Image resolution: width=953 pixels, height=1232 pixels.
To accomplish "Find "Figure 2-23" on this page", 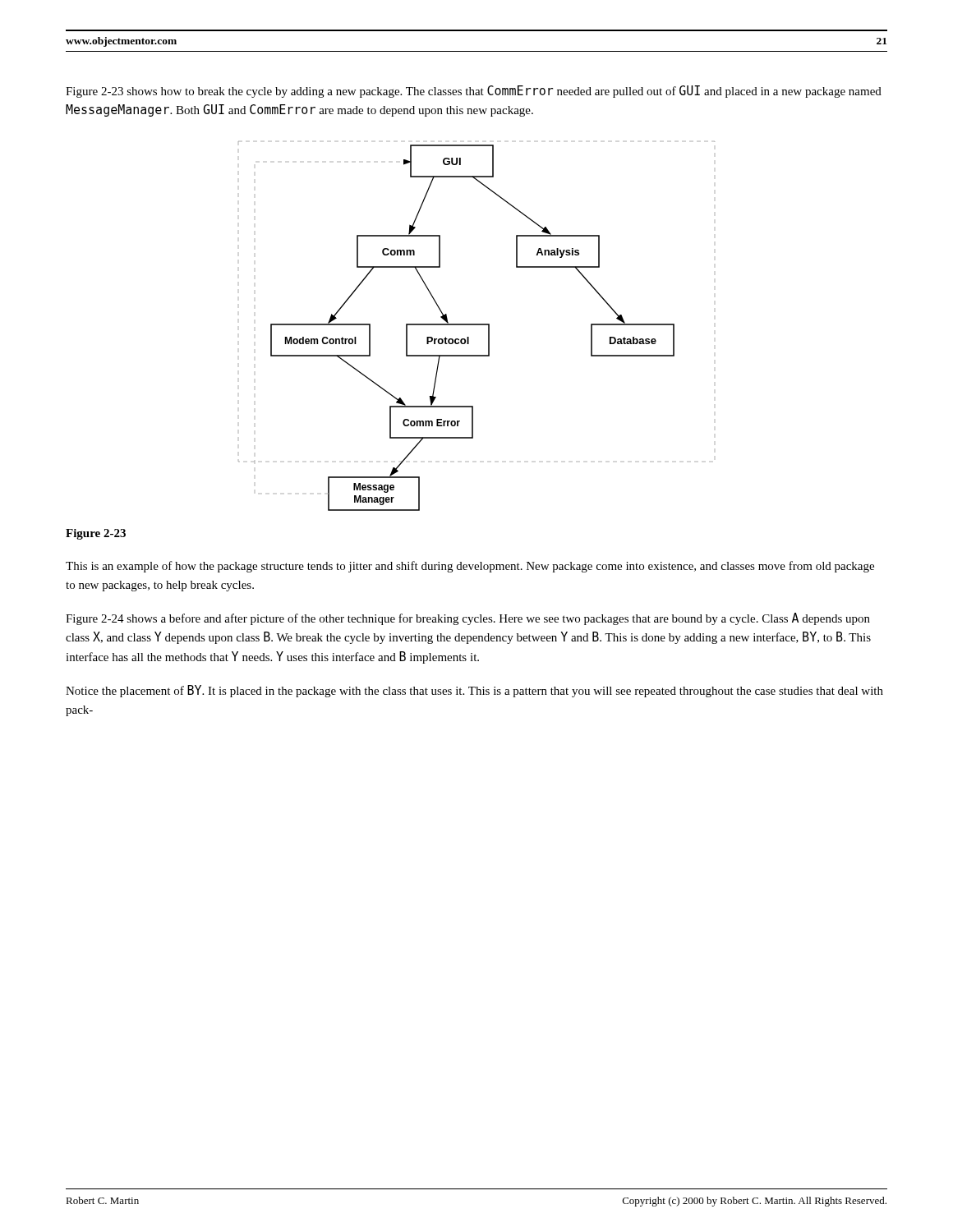I will (x=96, y=533).
